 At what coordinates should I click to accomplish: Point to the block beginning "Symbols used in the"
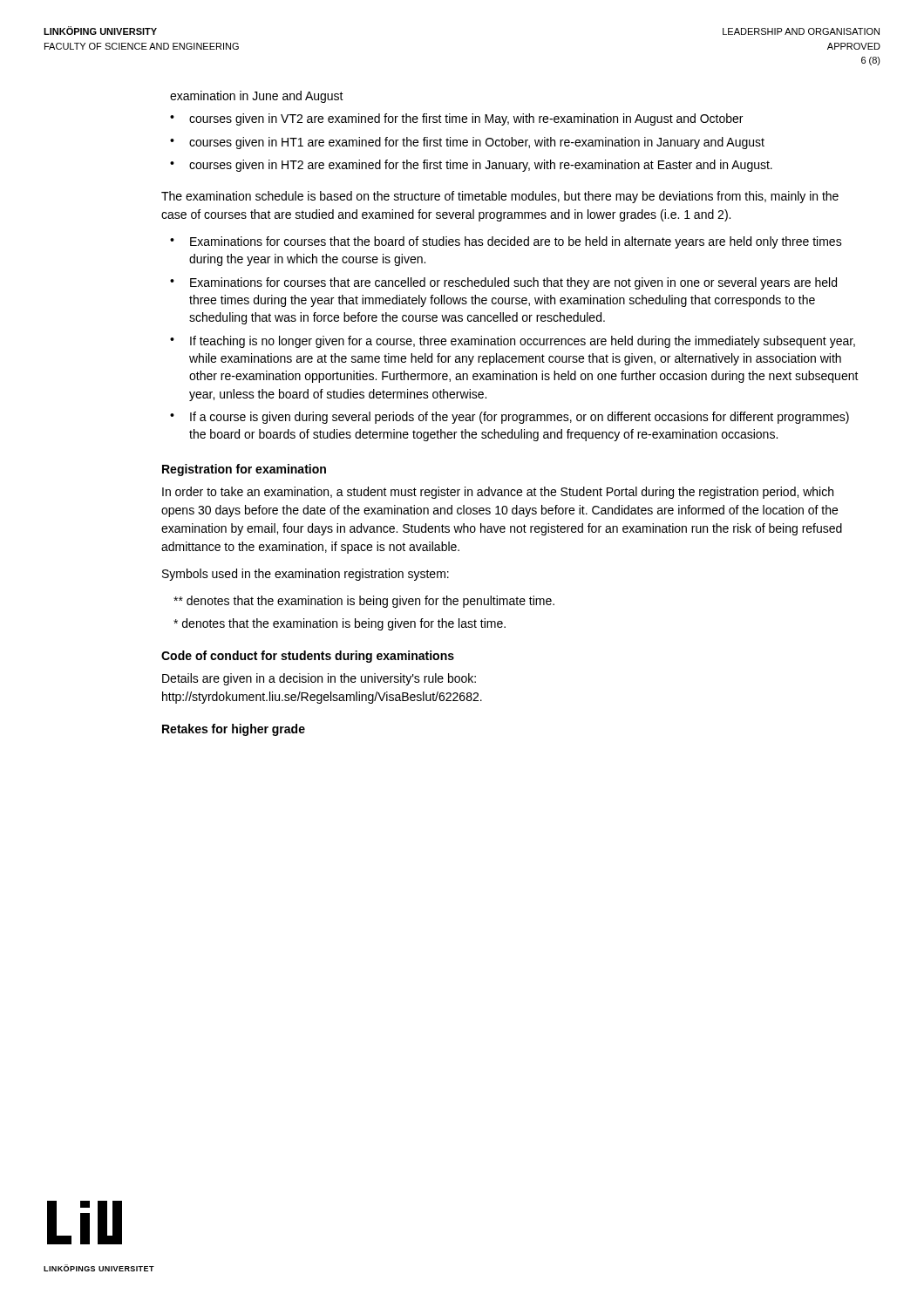305,574
